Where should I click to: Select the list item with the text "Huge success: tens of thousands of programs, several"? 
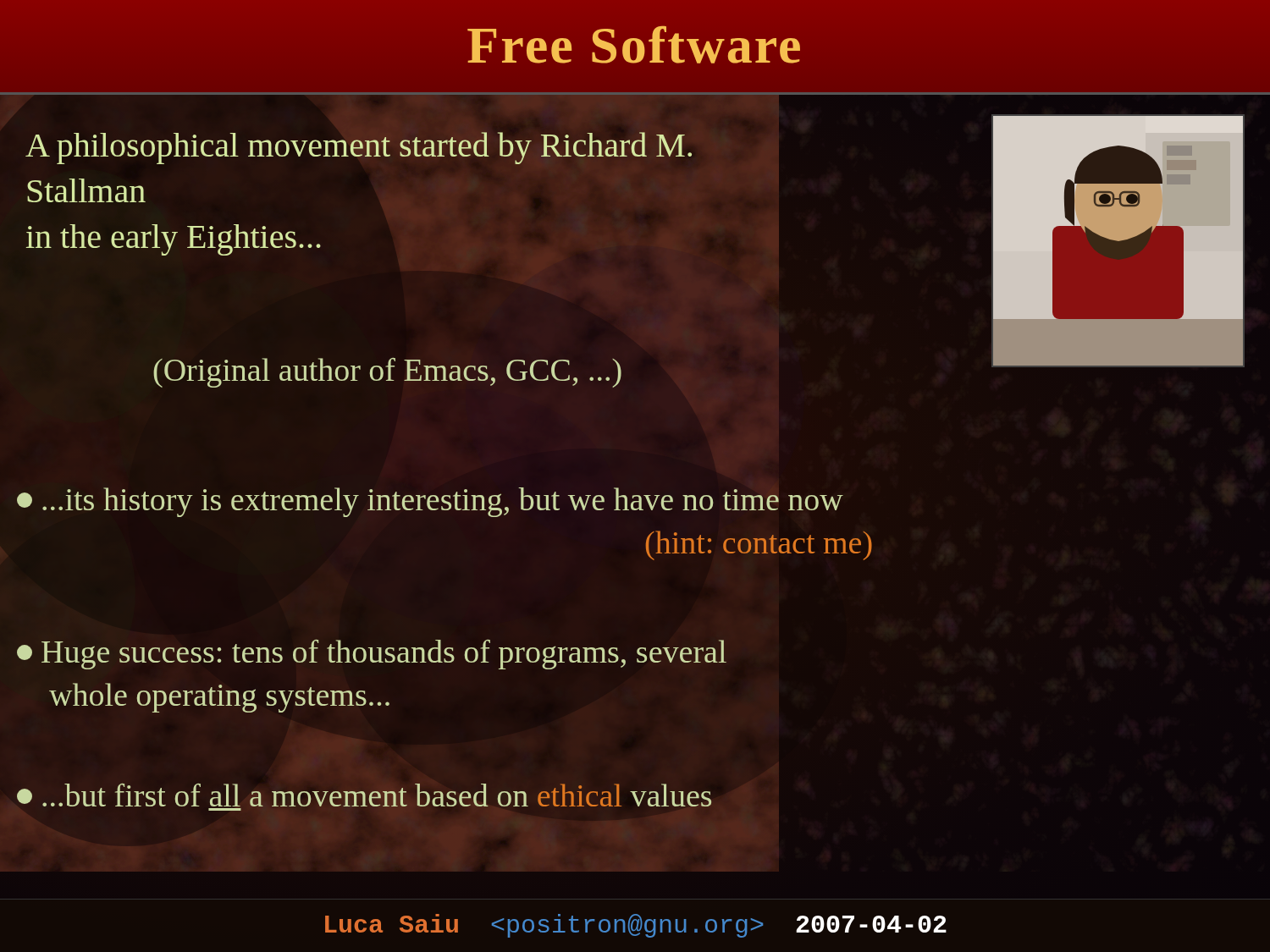click(372, 673)
